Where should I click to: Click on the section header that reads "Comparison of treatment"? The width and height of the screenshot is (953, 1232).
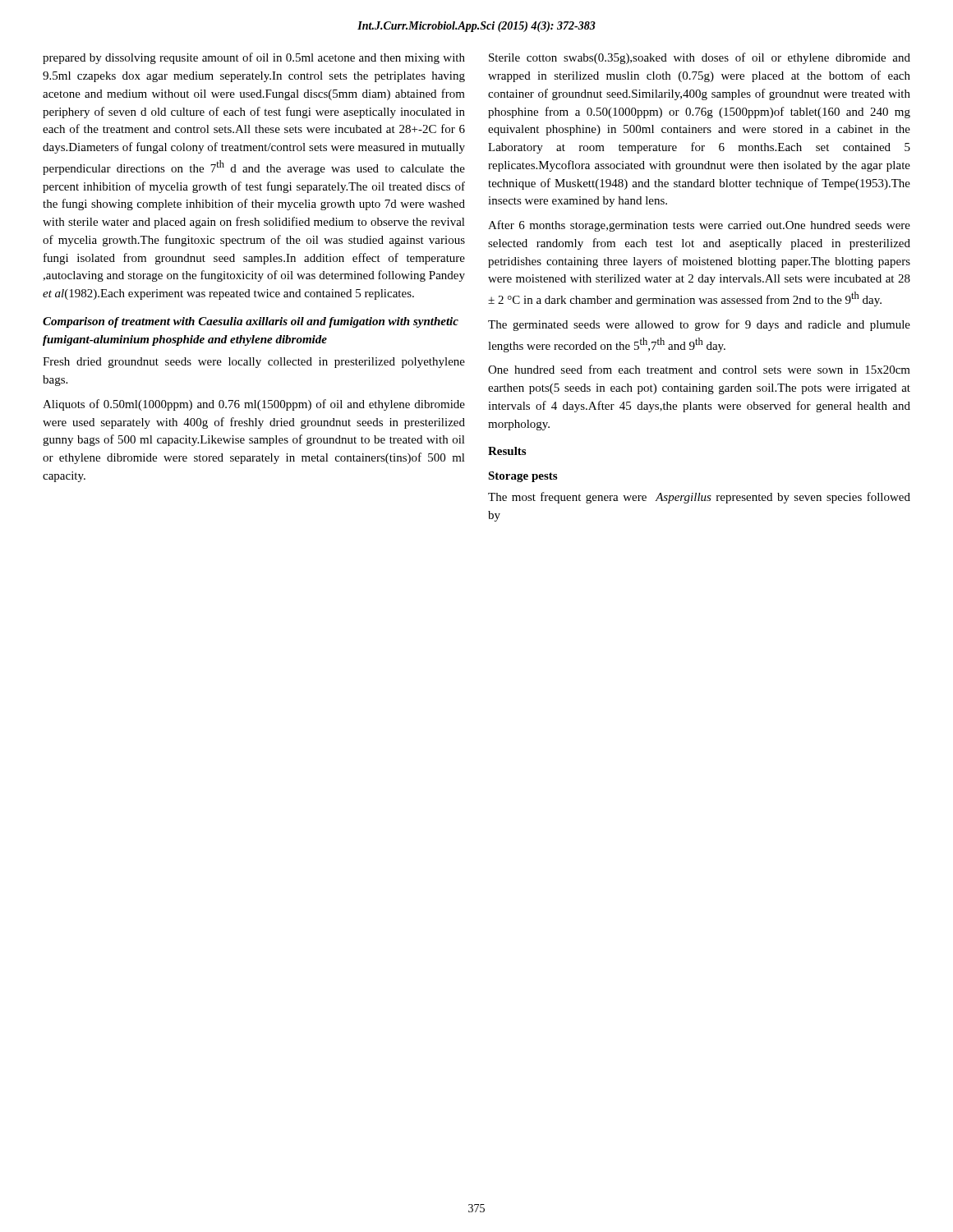(251, 330)
